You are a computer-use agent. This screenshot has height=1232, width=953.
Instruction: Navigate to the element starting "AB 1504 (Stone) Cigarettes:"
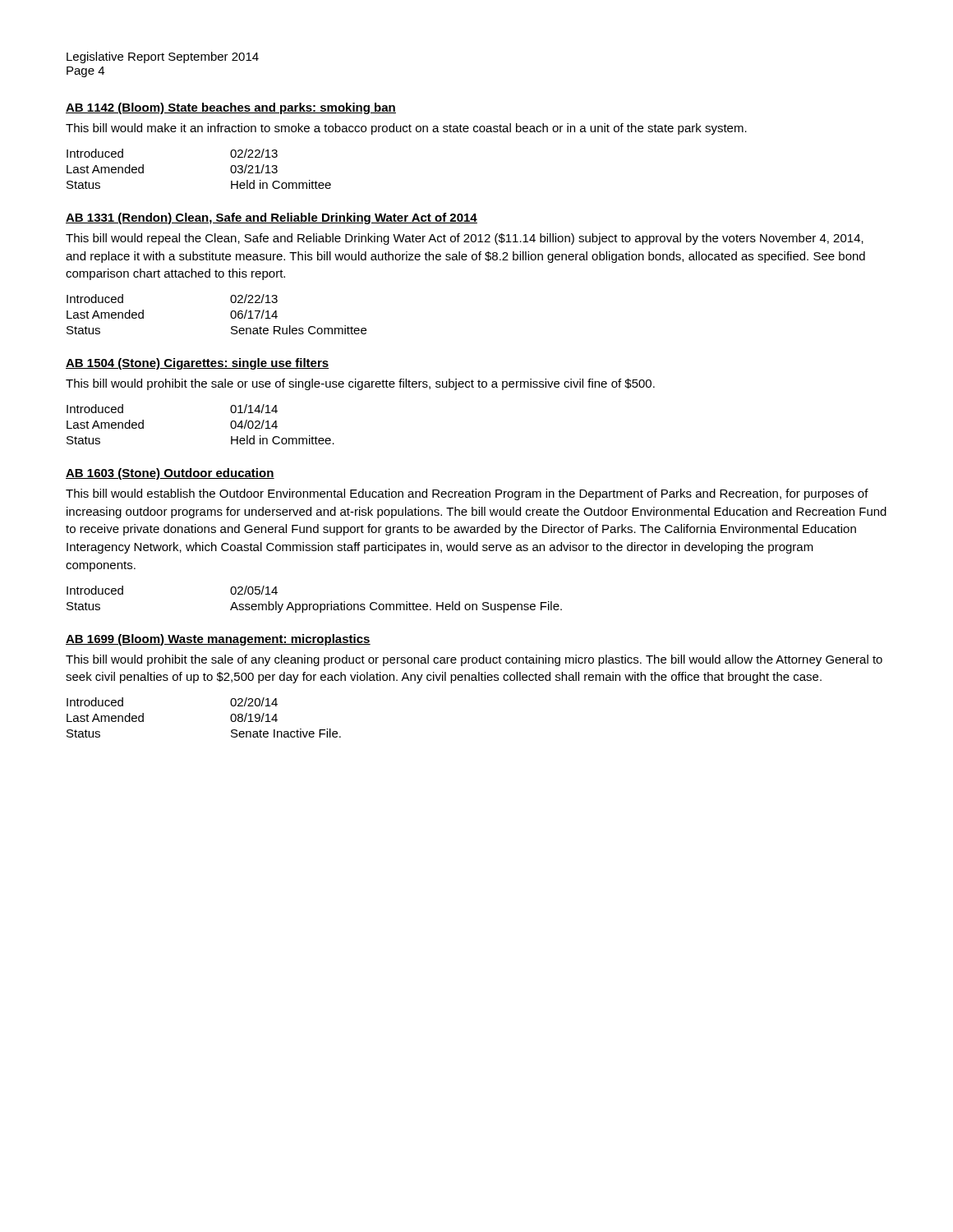point(197,363)
